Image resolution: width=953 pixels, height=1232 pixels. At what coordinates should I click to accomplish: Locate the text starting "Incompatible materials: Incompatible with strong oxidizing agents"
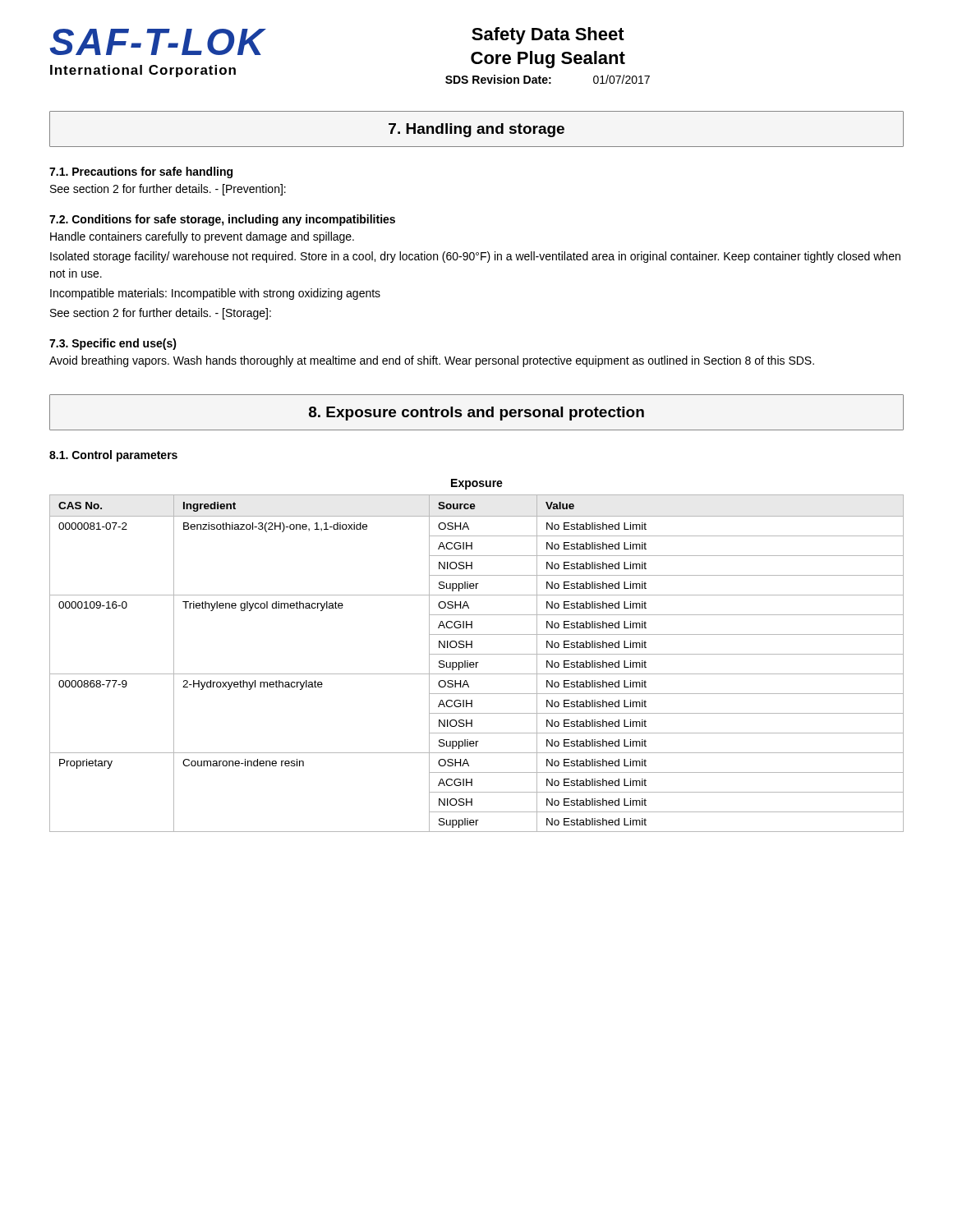tap(215, 293)
